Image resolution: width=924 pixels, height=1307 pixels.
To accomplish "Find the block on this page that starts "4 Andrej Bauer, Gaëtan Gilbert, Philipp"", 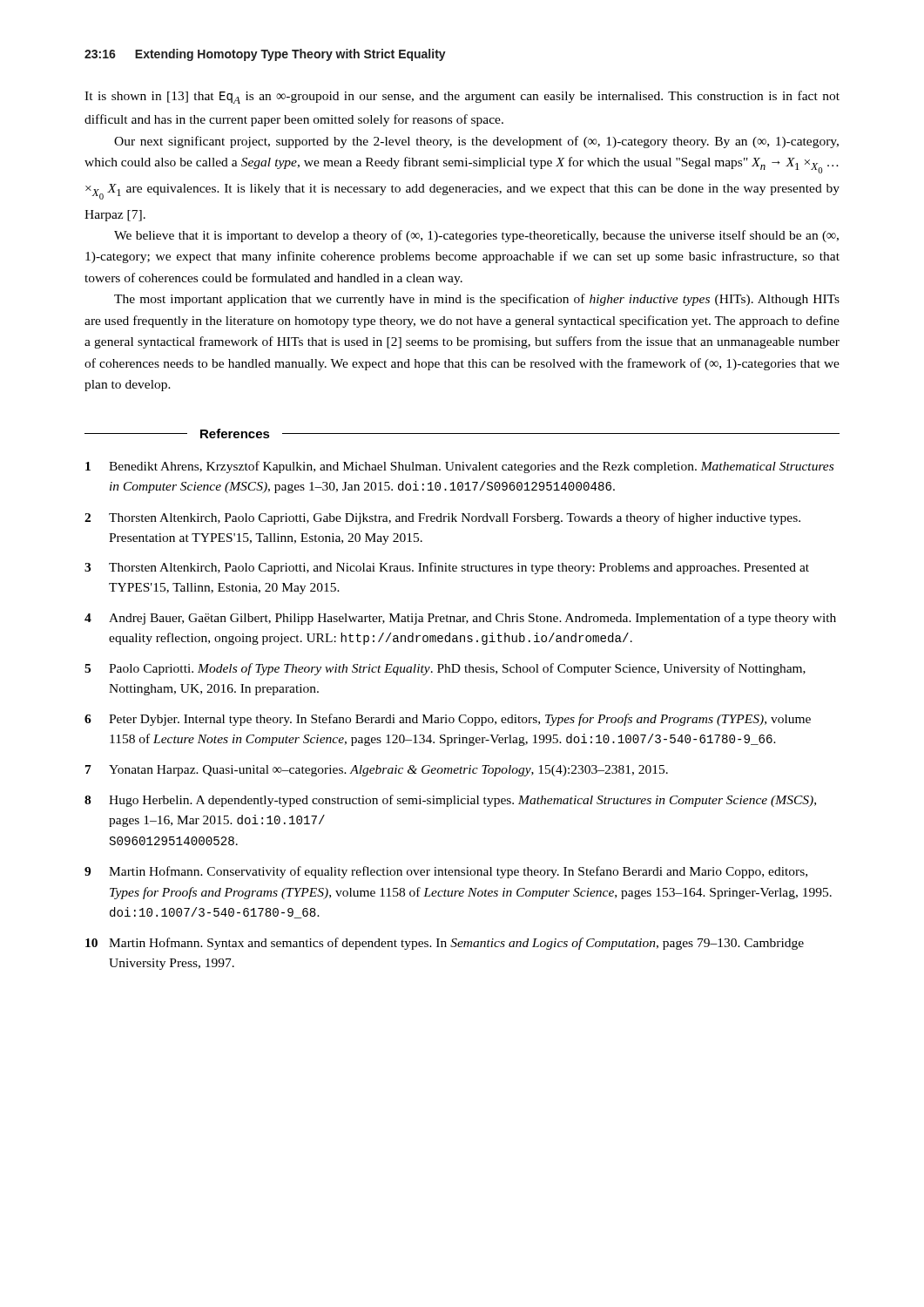I will pyautogui.click(x=462, y=628).
